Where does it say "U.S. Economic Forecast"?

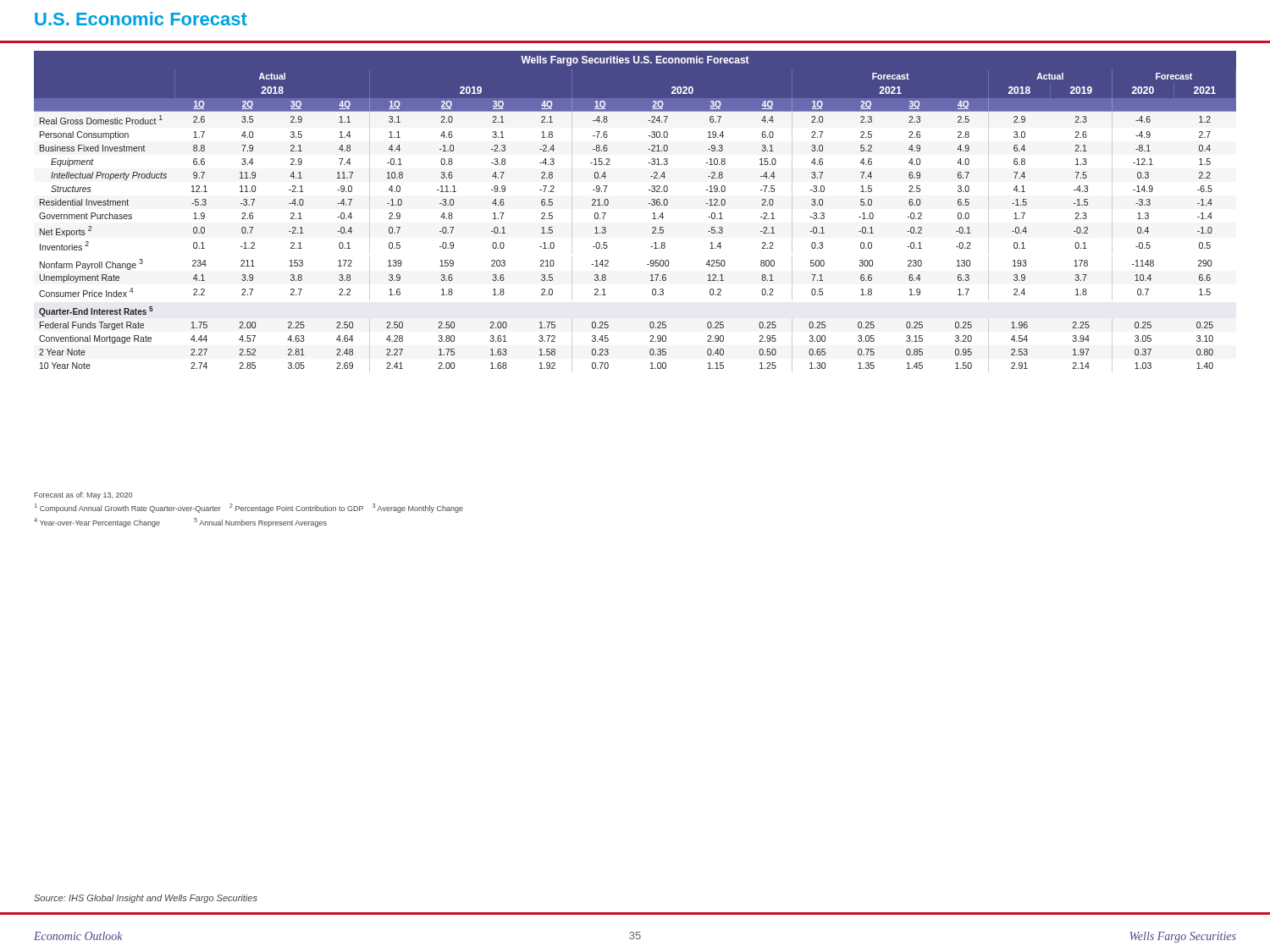click(141, 19)
